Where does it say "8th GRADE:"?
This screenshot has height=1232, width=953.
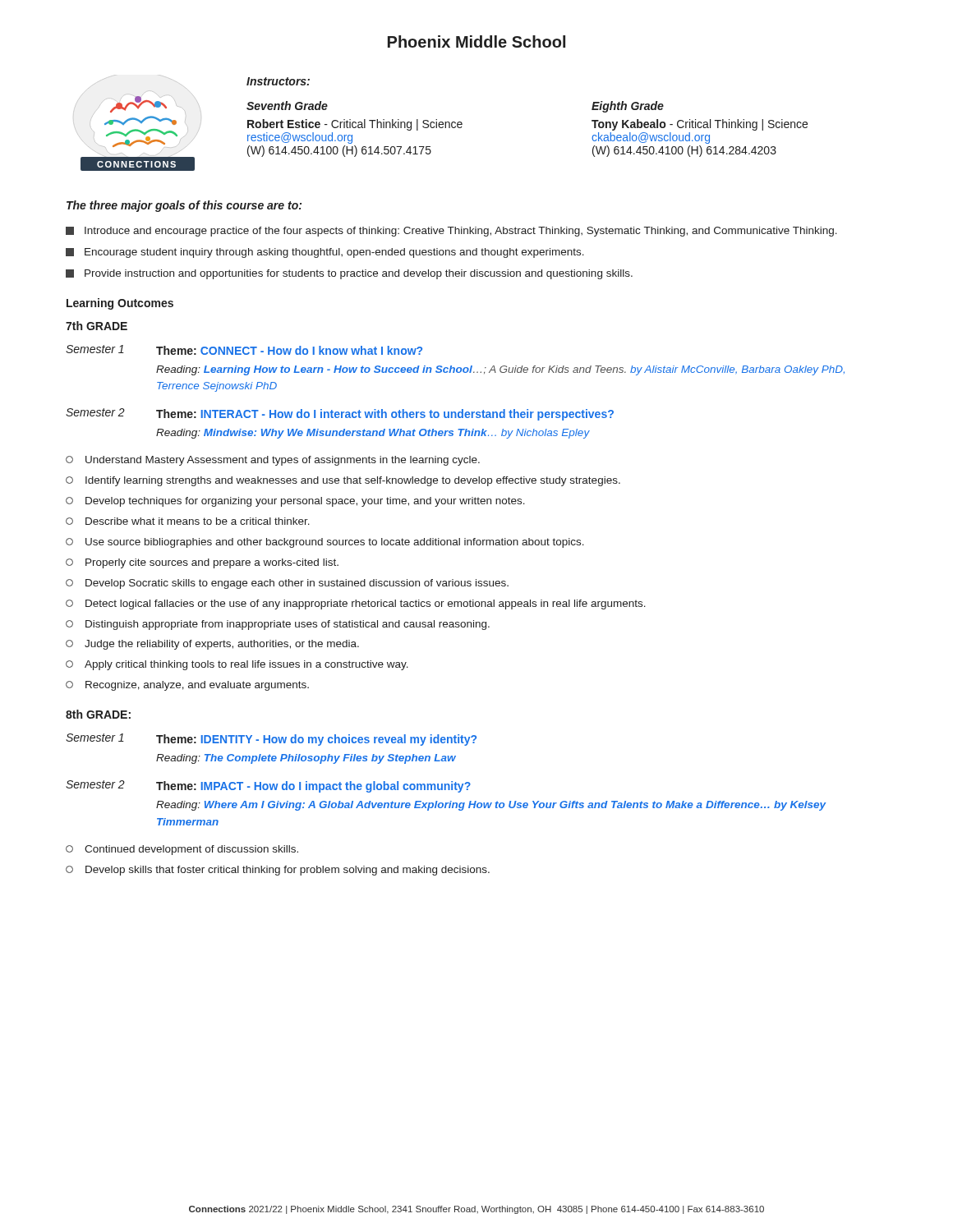[x=99, y=715]
